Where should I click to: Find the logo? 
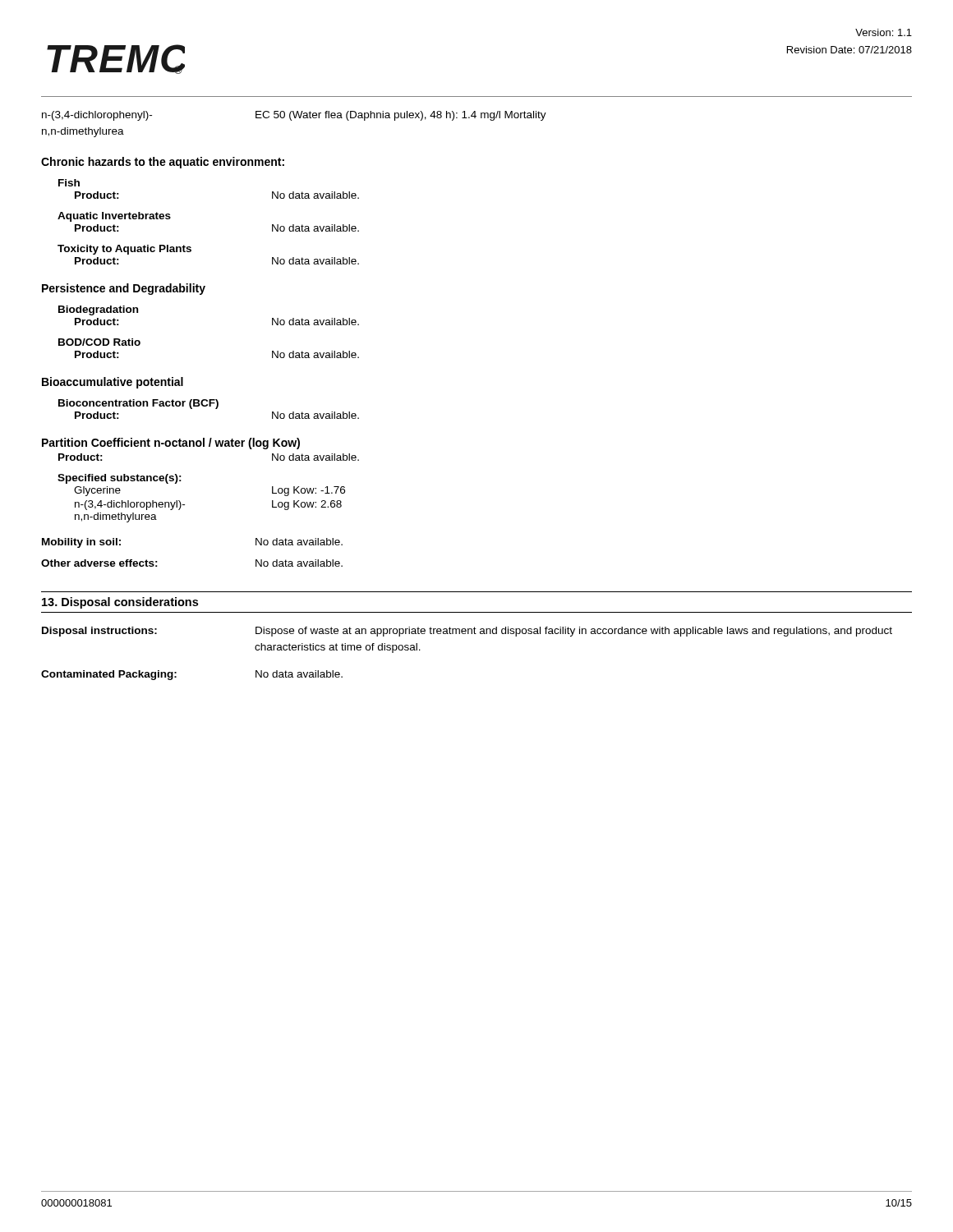coord(115,53)
